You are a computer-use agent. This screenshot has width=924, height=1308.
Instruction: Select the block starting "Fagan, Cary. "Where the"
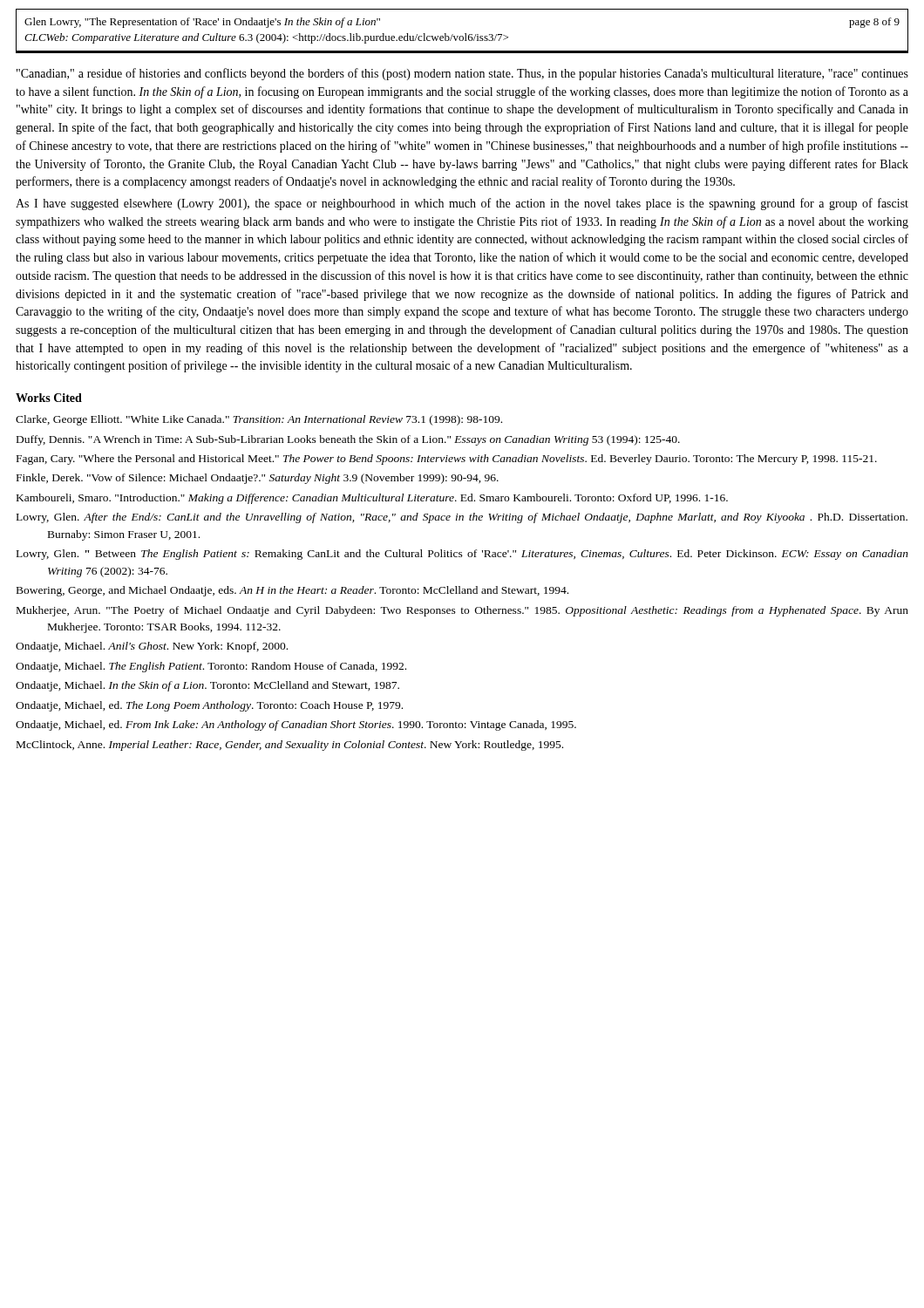[446, 458]
